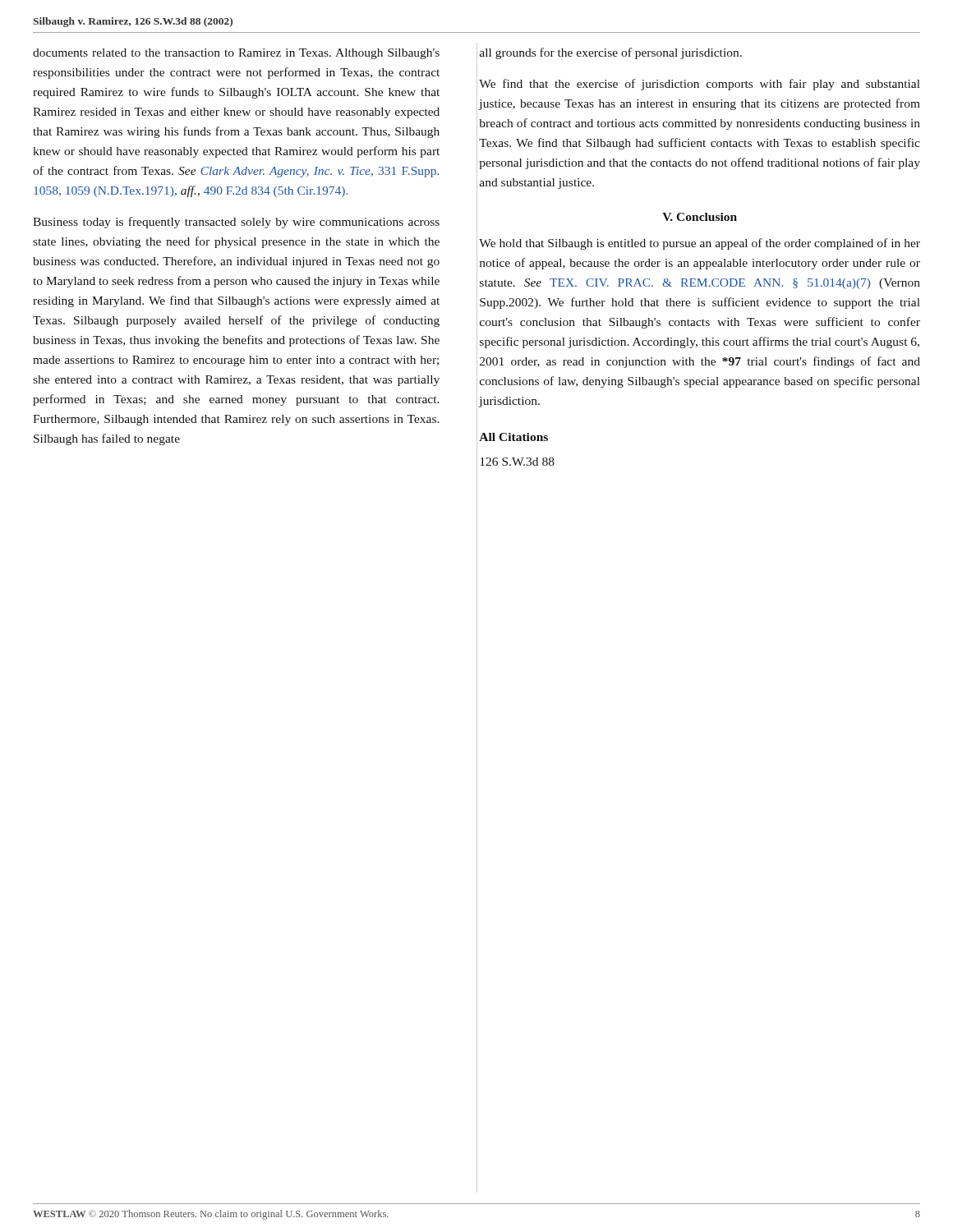953x1232 pixels.
Task: Click on the section header with the text "V. Conclusion"
Action: [700, 217]
